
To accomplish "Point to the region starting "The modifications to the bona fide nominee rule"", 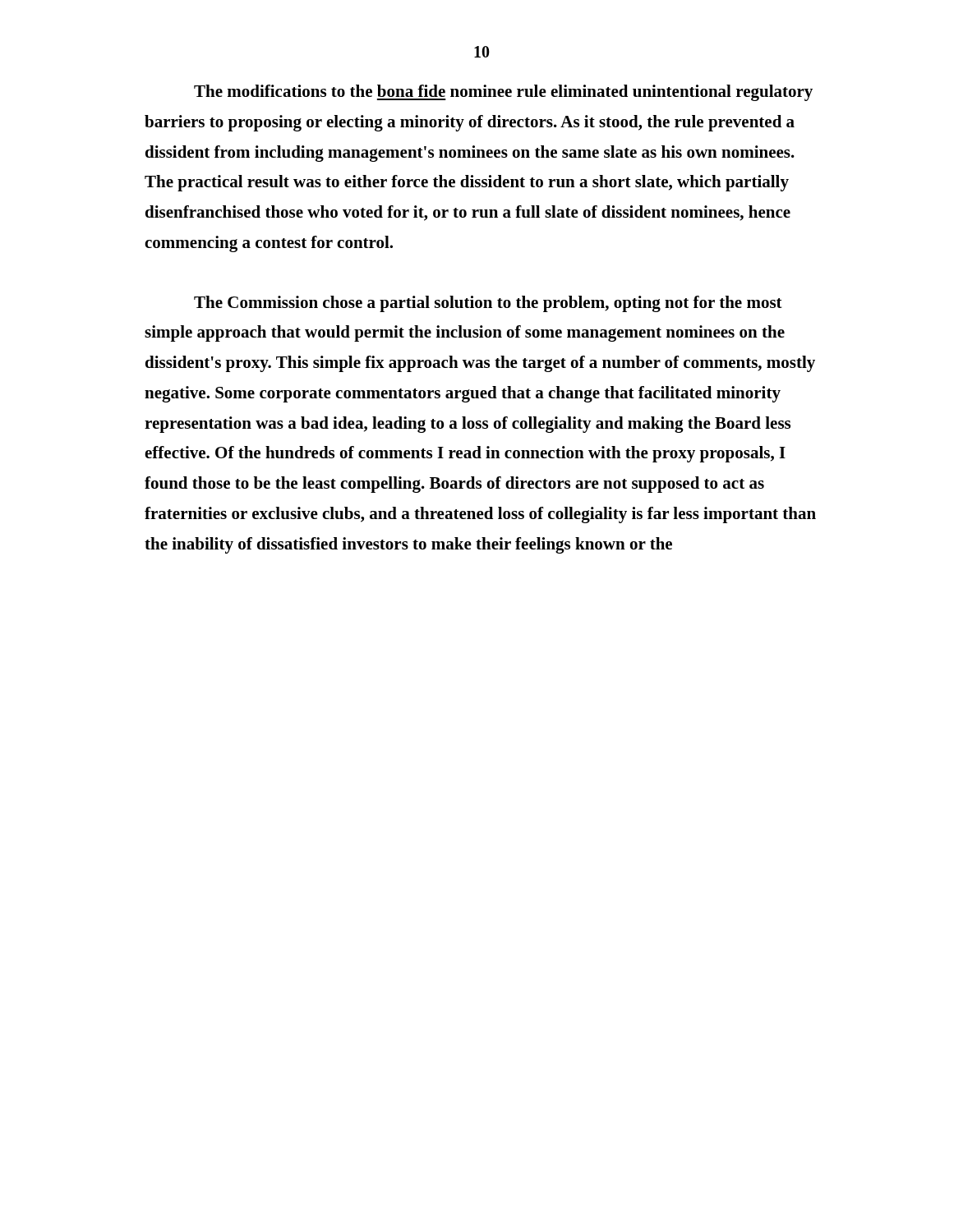I will 482,167.
